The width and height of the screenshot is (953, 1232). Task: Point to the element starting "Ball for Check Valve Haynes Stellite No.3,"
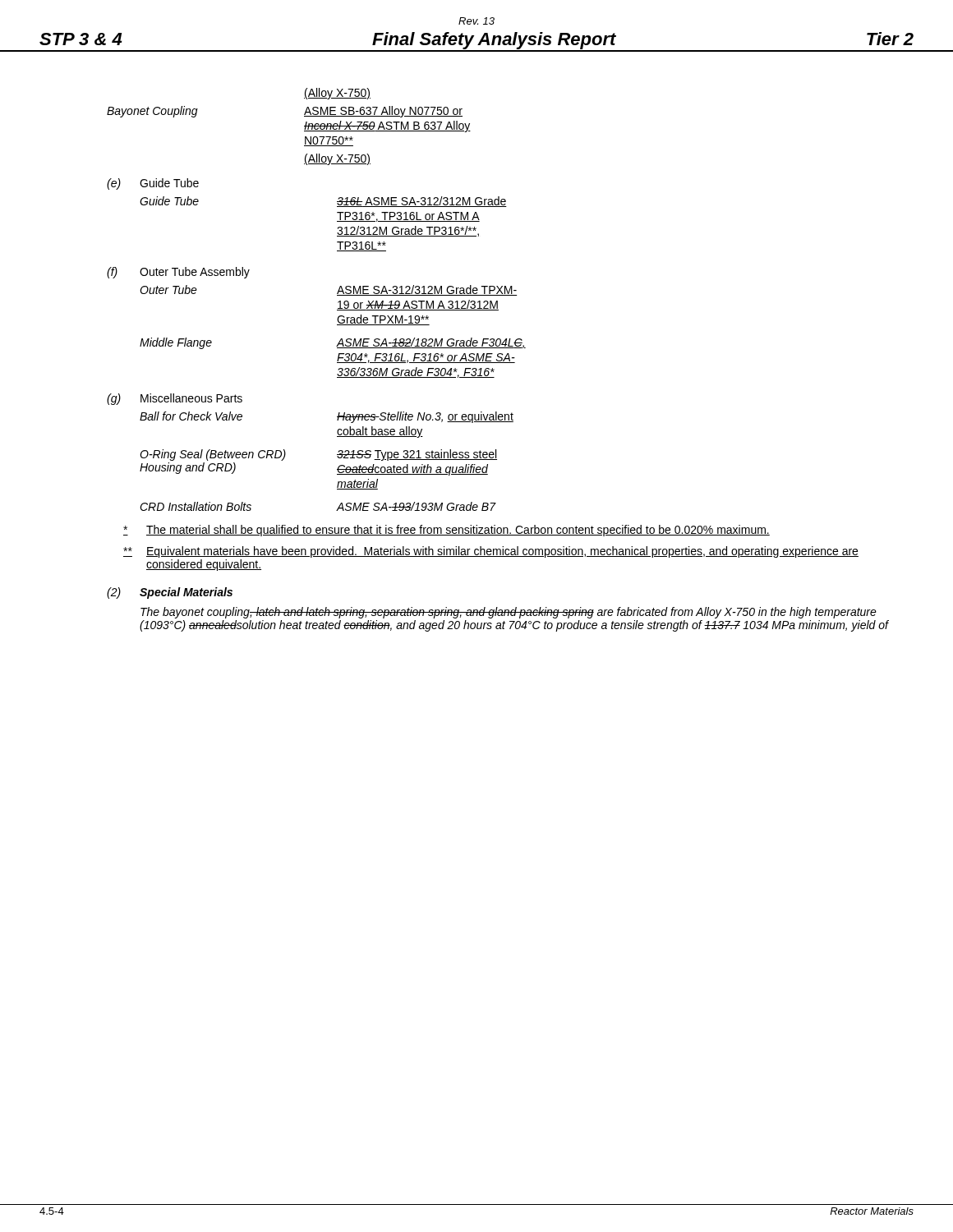[x=505, y=425]
